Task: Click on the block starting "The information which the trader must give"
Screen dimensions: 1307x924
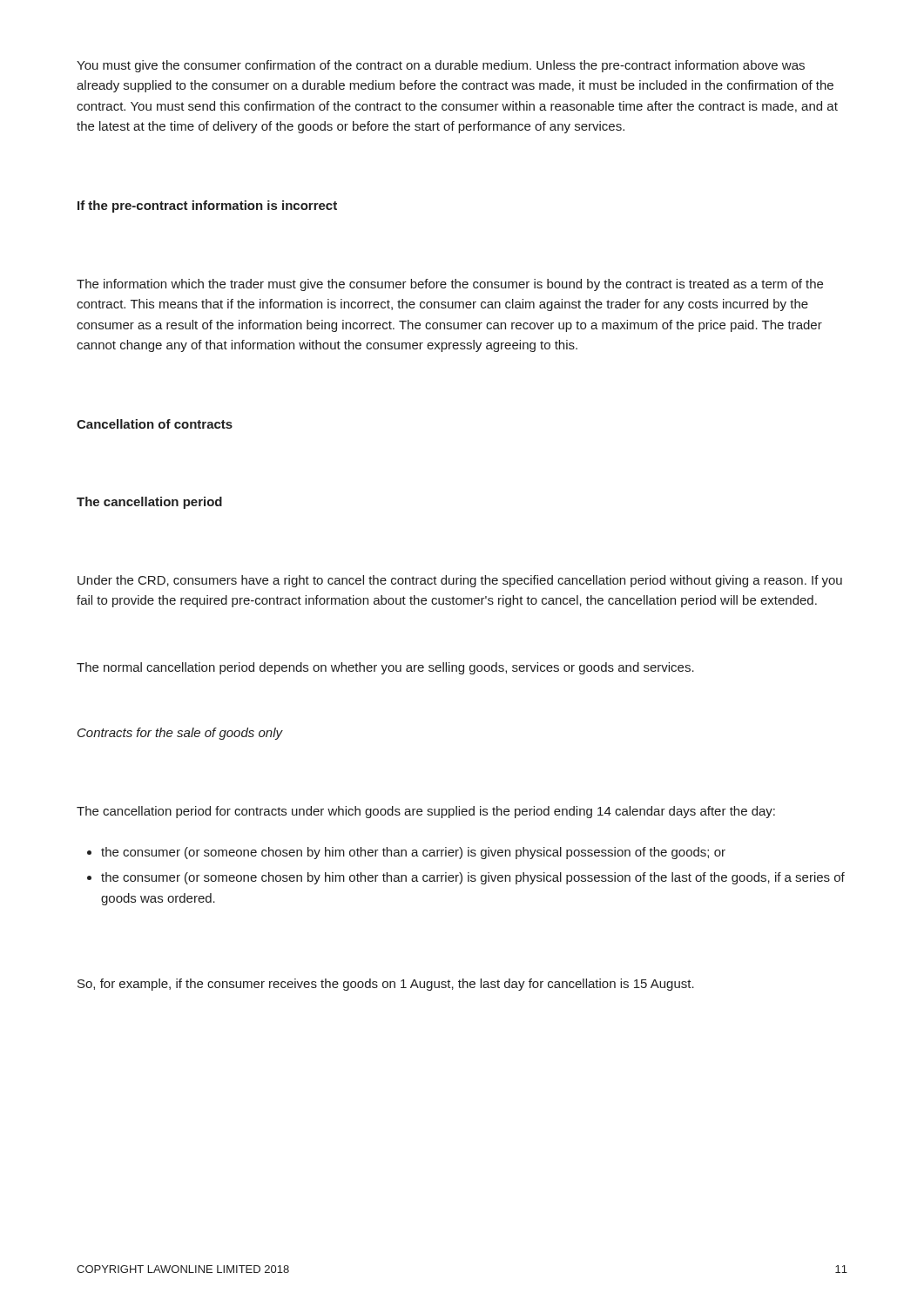Action: tap(462, 314)
